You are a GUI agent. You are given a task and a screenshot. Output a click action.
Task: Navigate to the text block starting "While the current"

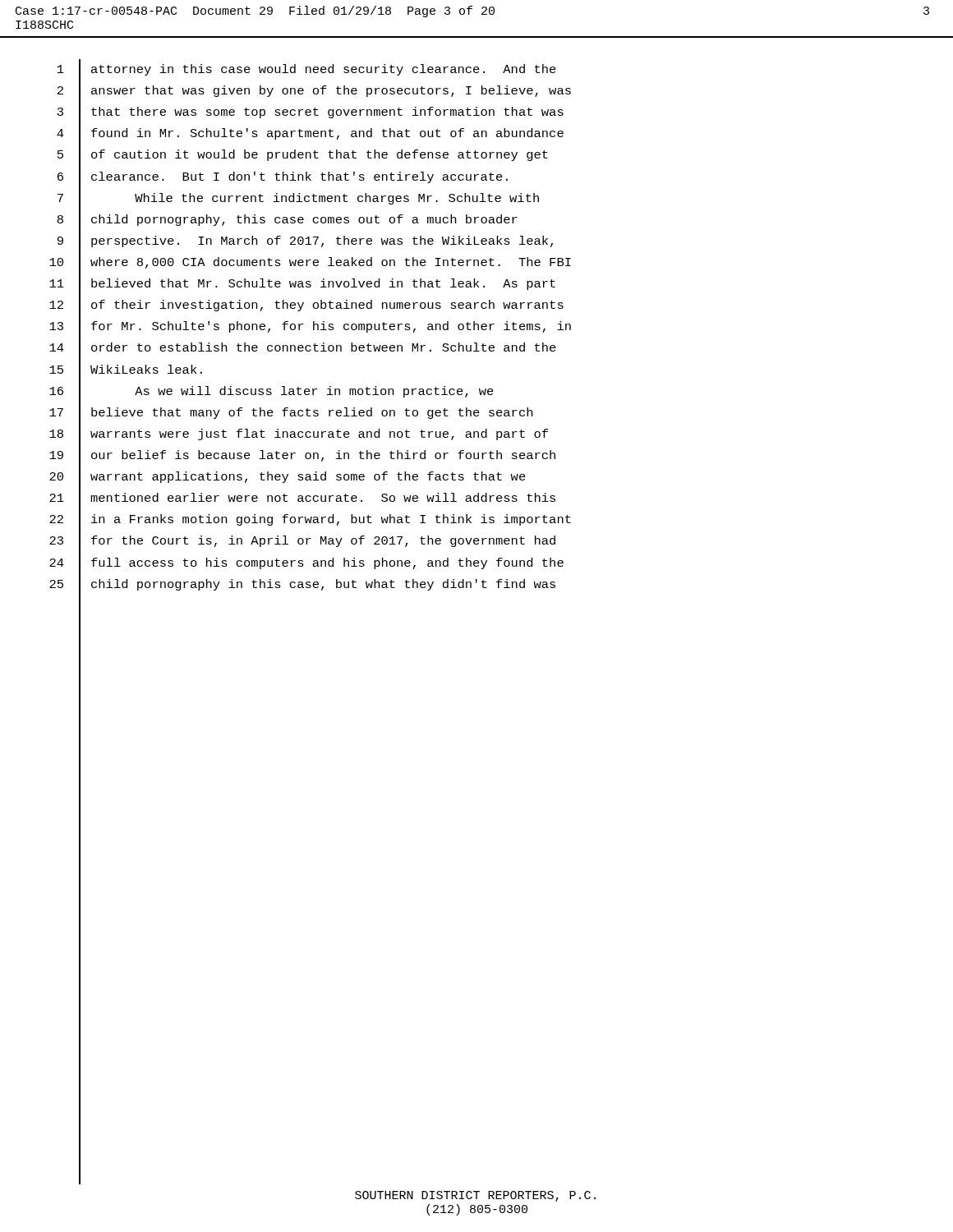point(497,284)
